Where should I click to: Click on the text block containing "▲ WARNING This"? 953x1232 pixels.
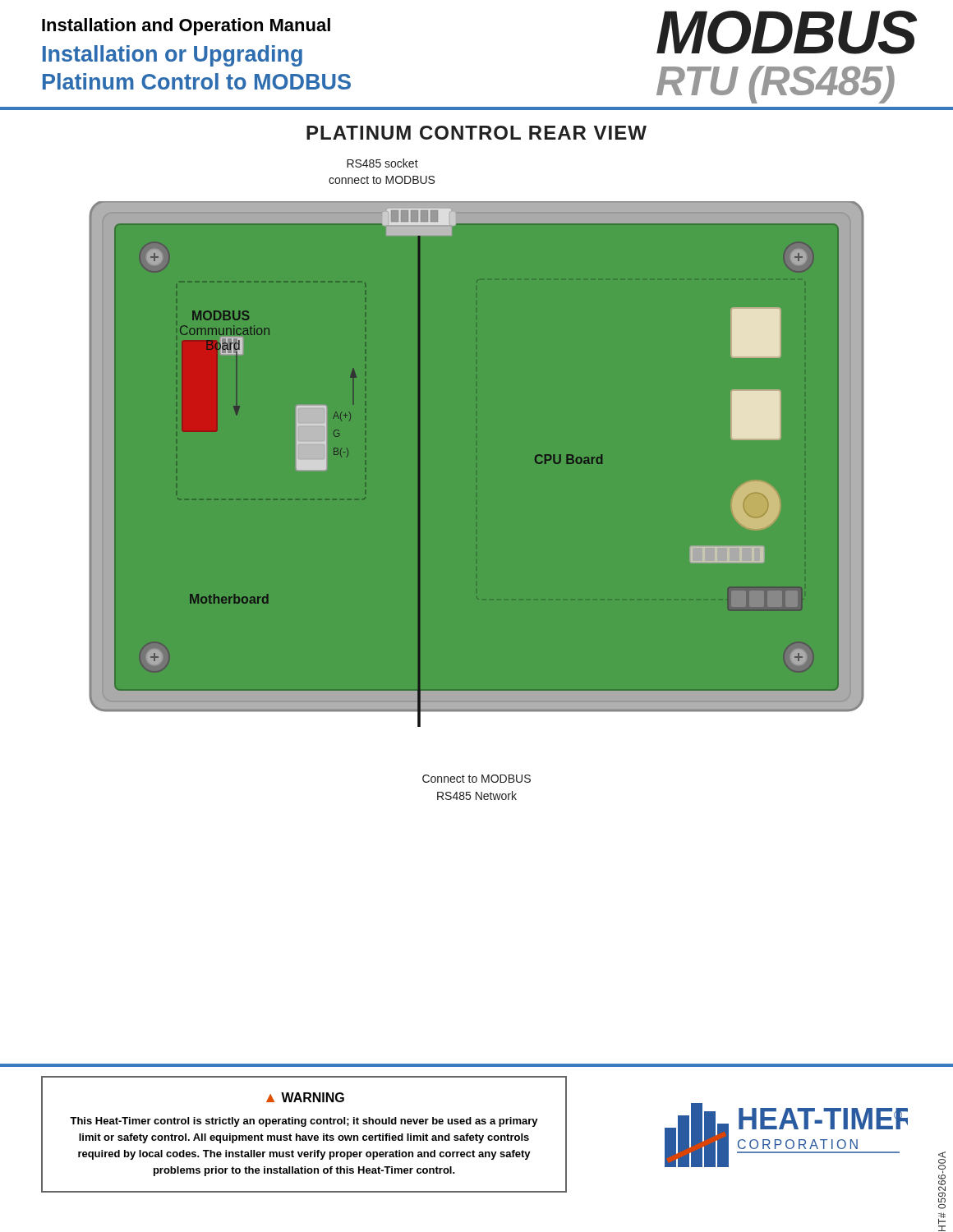(304, 1134)
